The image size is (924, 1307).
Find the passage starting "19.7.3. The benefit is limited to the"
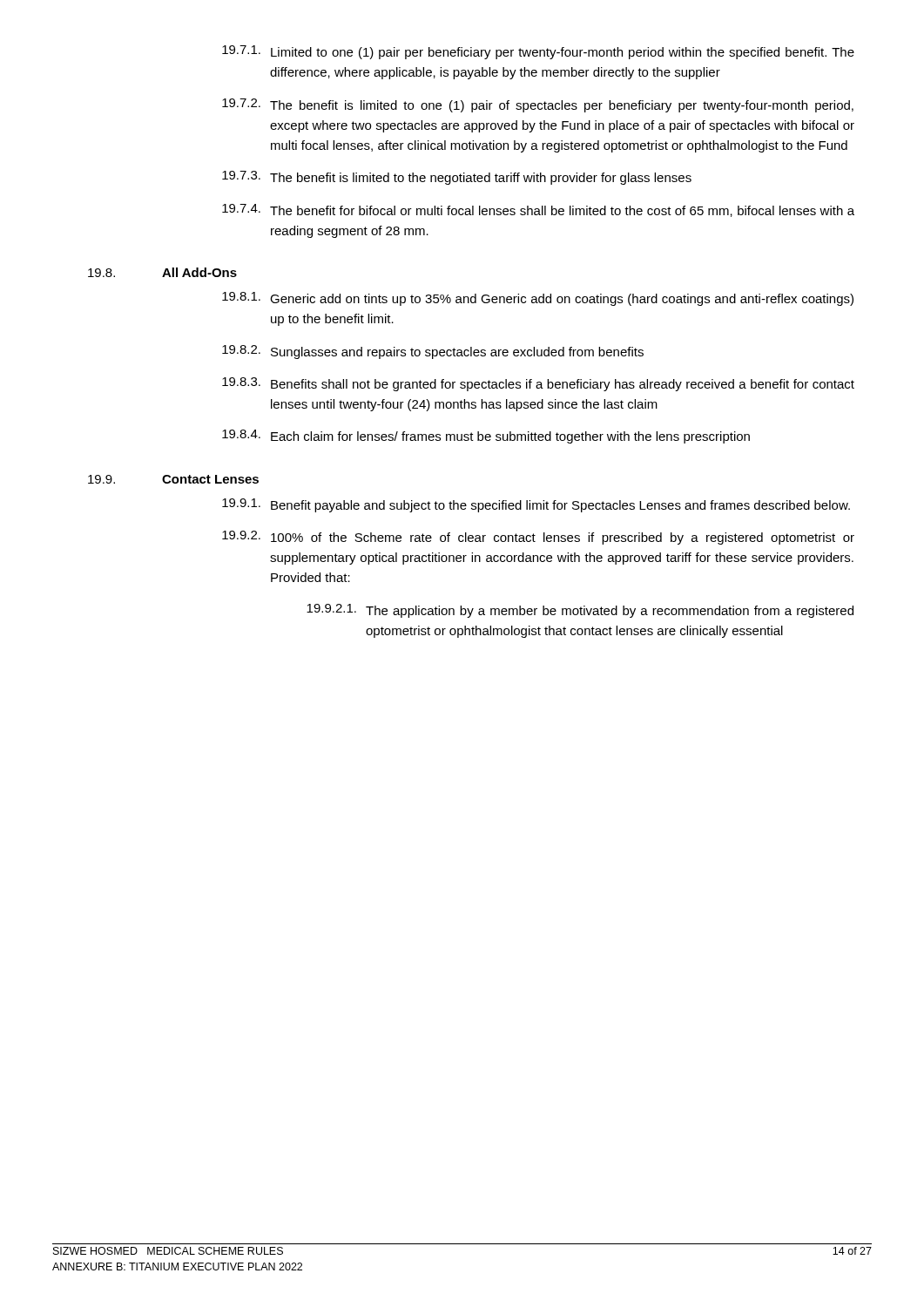471,178
